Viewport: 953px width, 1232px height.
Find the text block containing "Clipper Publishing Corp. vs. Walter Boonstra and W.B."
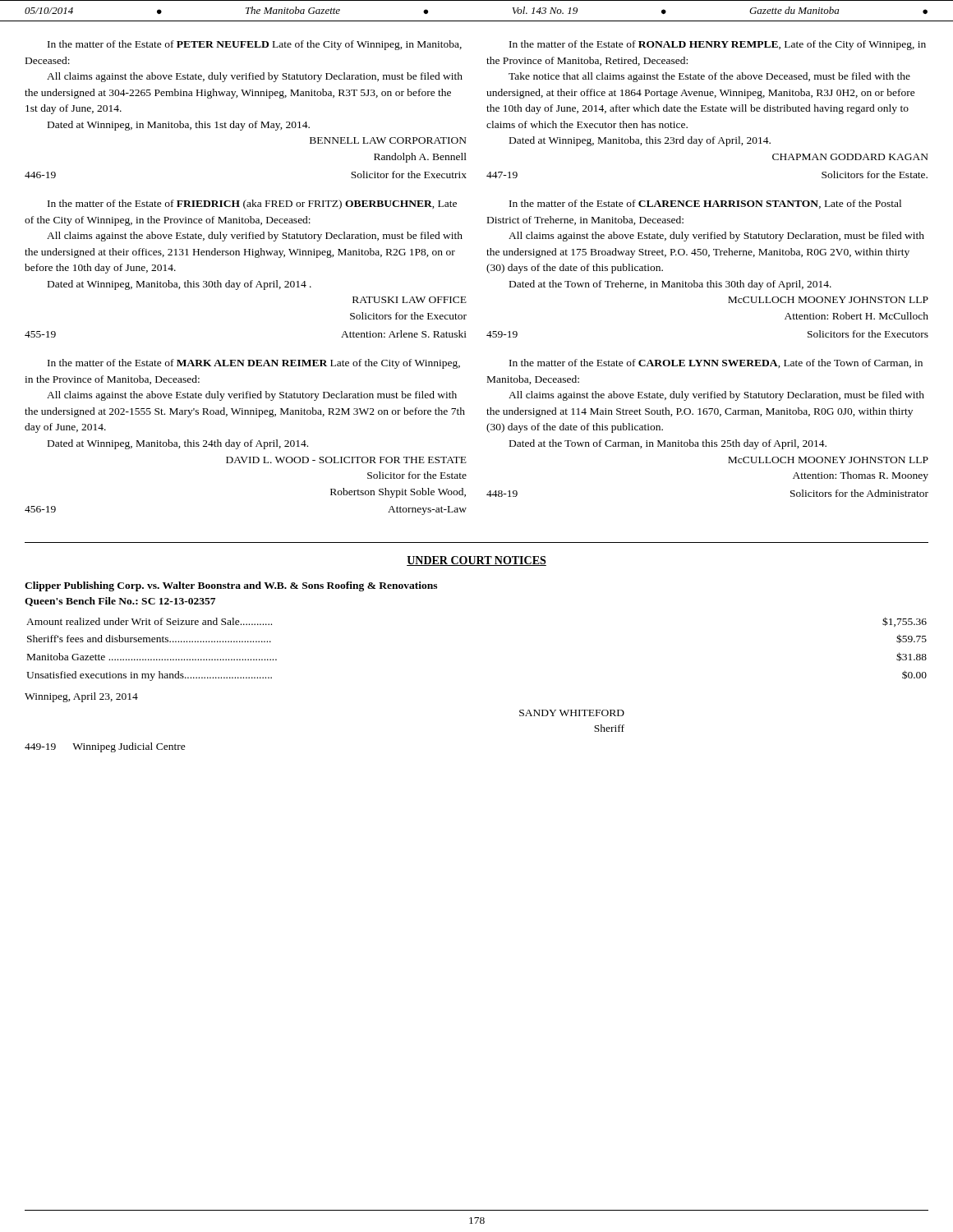(x=231, y=586)
